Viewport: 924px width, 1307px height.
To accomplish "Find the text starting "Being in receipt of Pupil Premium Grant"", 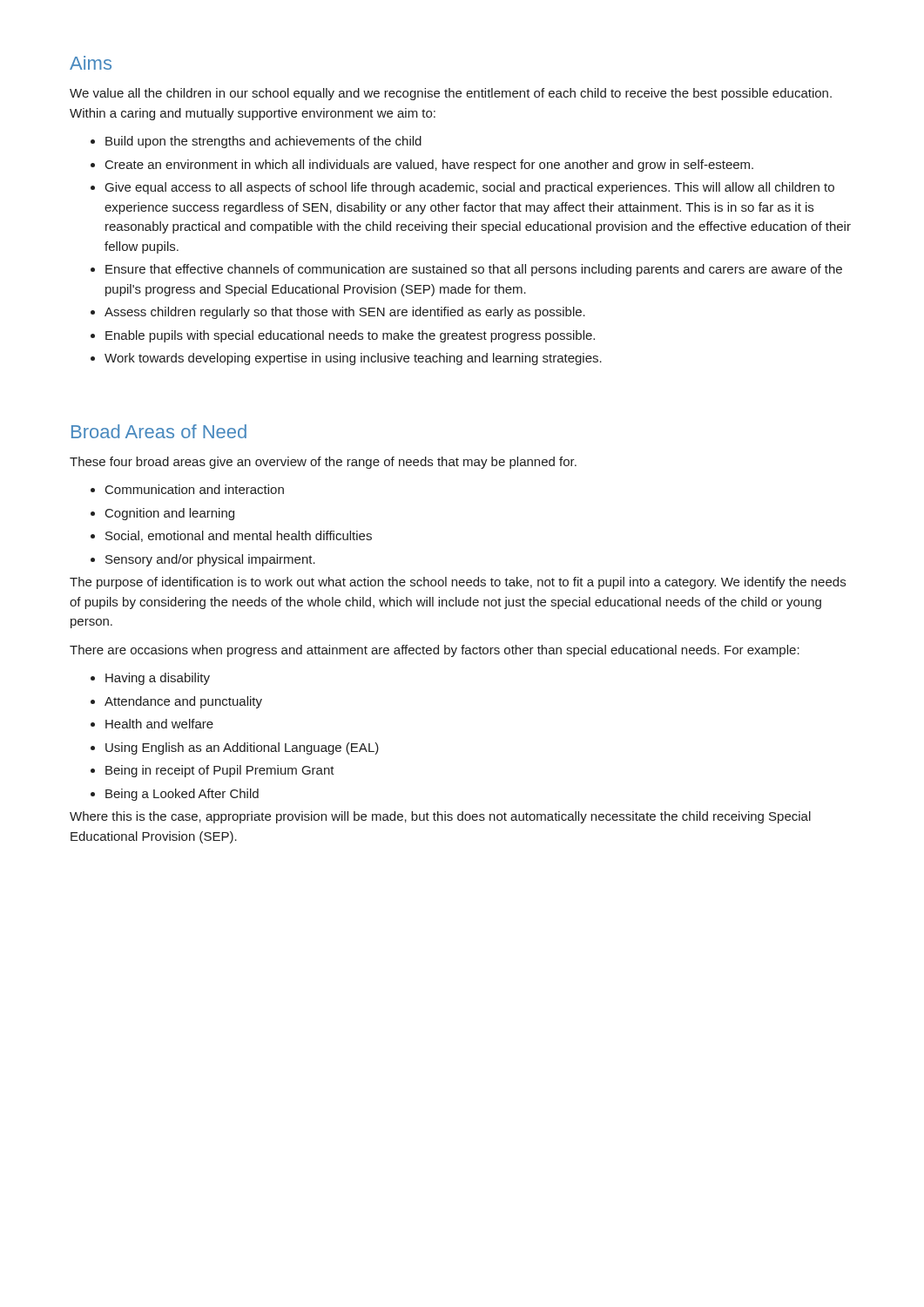I will point(212,771).
